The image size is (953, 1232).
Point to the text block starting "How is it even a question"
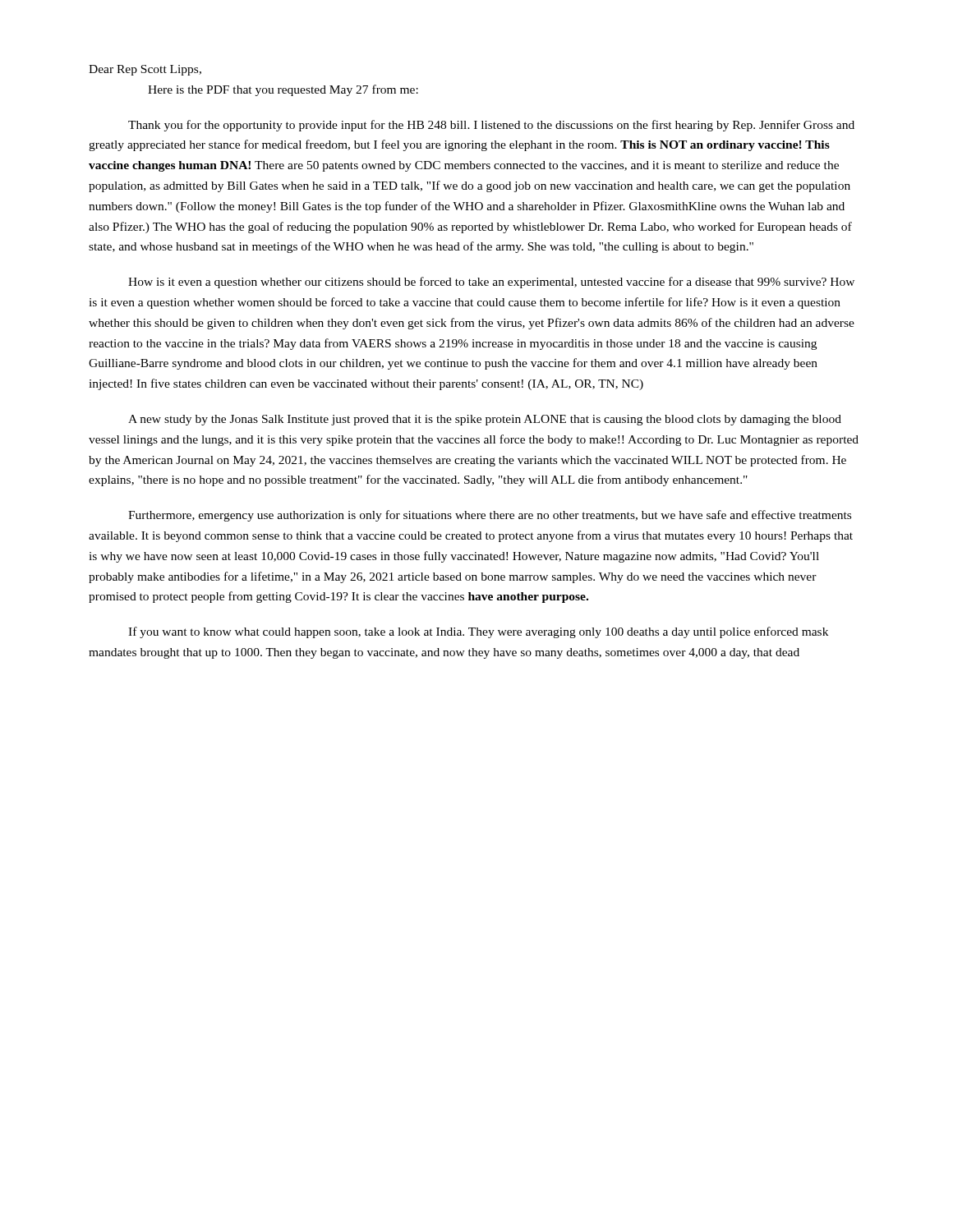click(x=472, y=332)
